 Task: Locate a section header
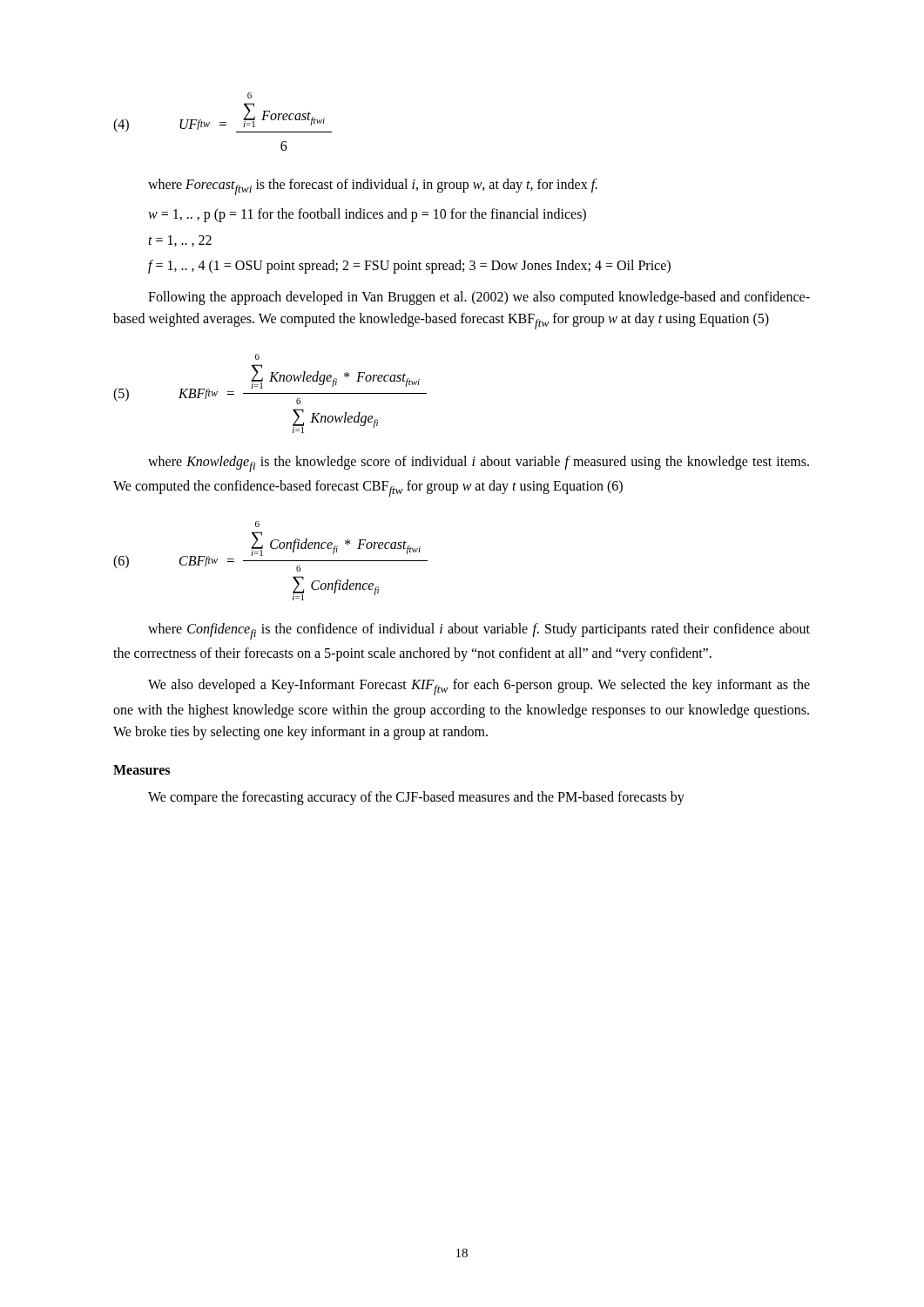(x=142, y=770)
